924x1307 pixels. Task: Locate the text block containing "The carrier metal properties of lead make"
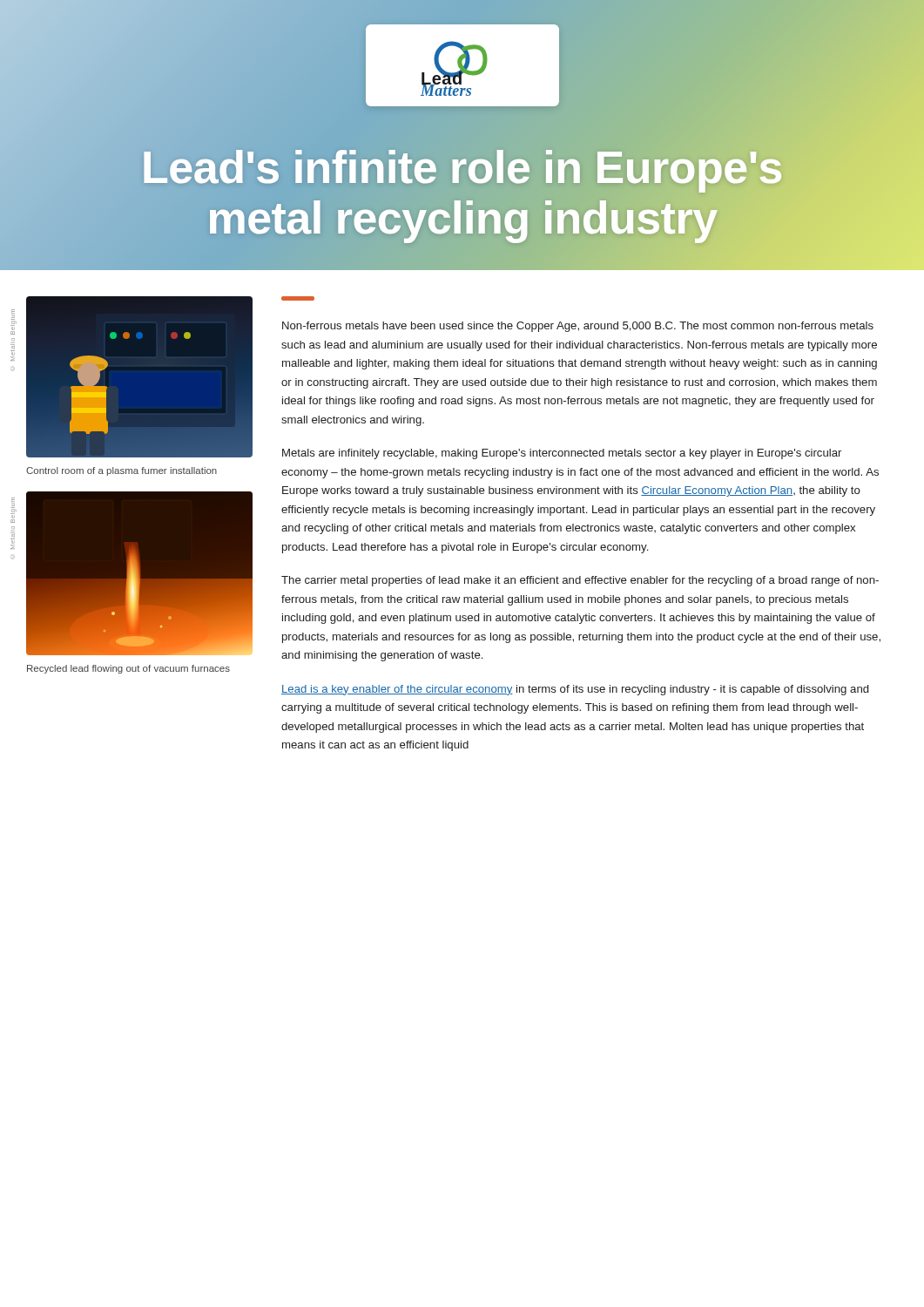(581, 618)
